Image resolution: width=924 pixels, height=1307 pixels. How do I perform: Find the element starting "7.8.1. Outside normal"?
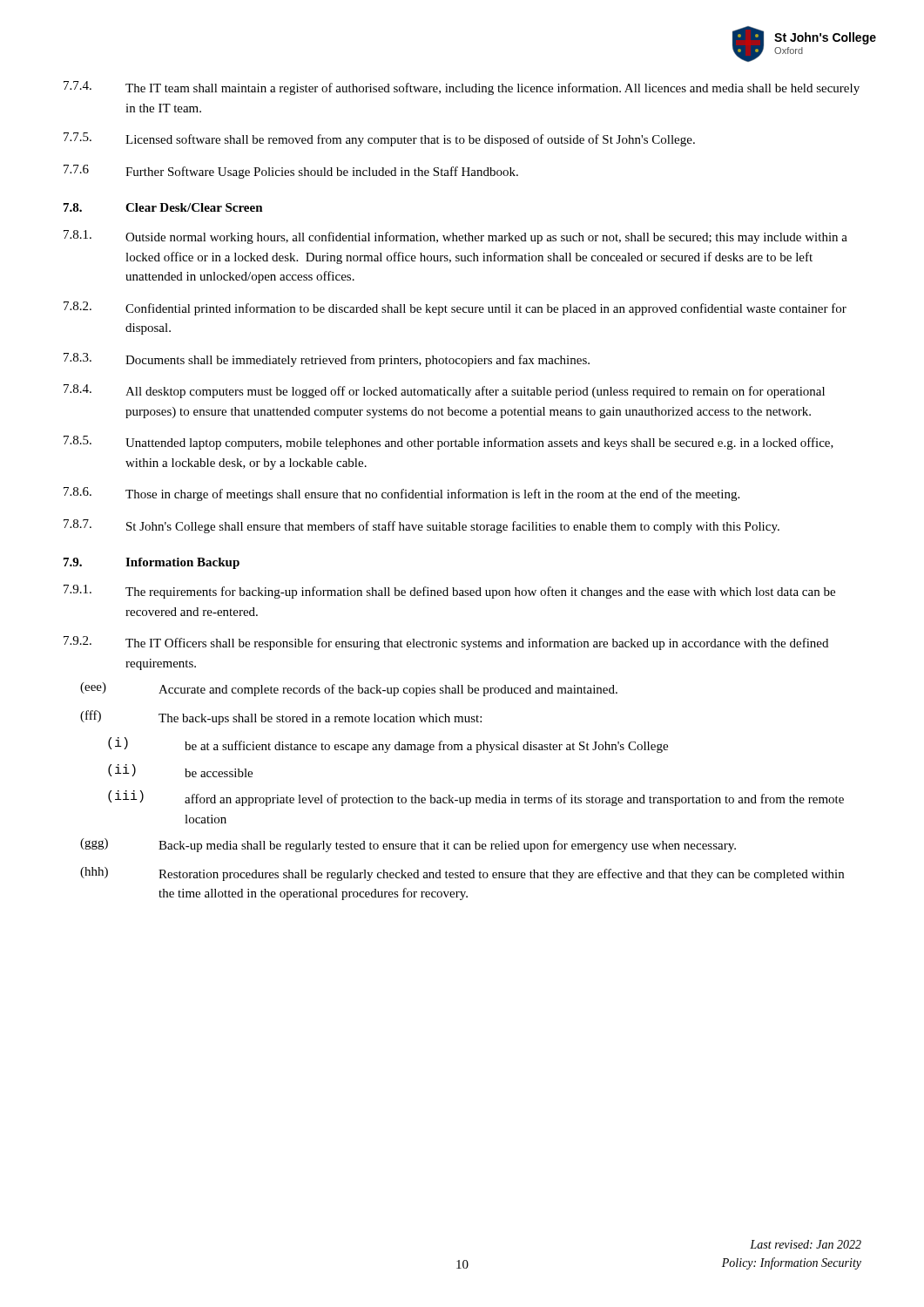coord(462,257)
